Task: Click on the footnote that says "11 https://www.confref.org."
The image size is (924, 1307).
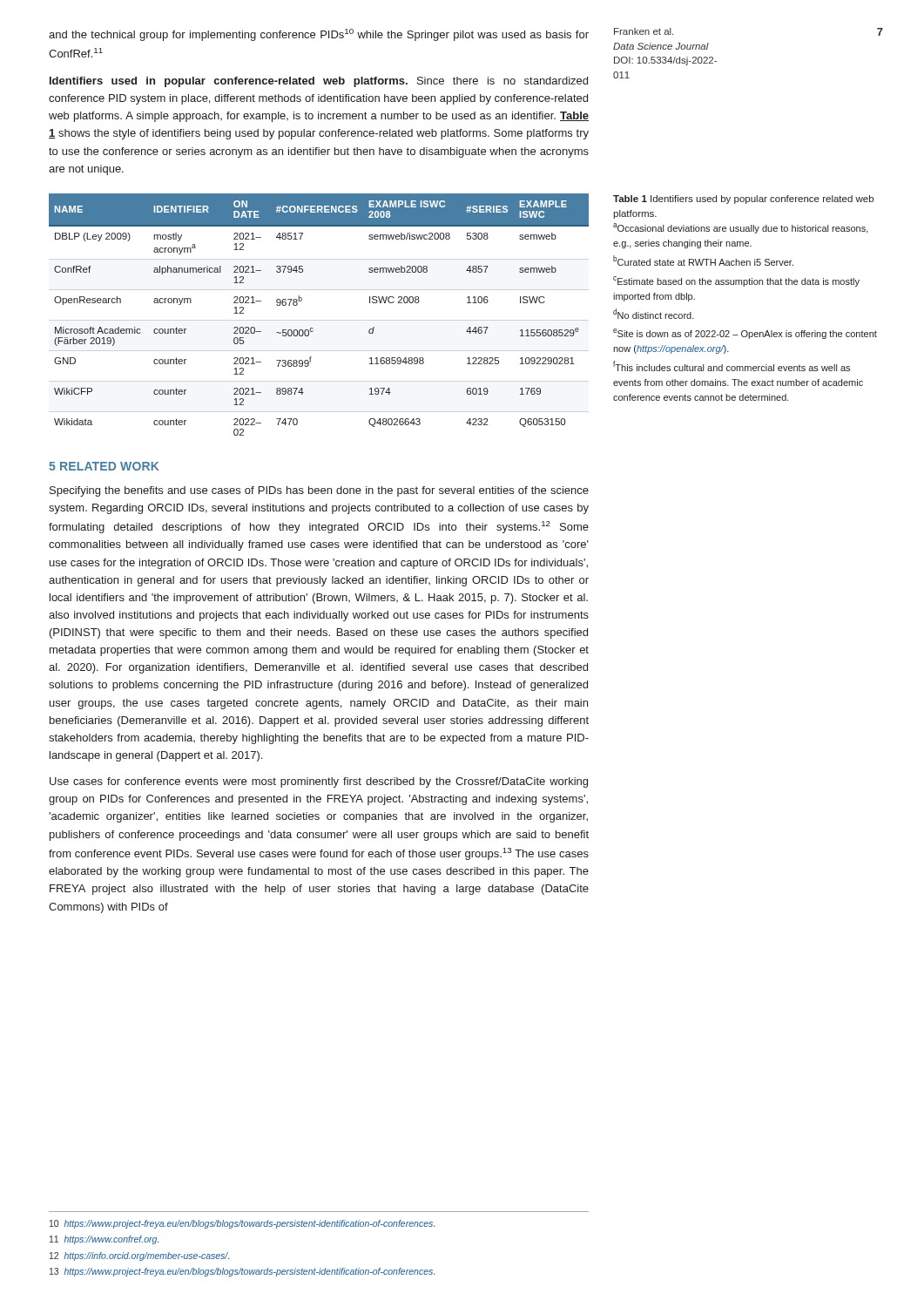Action: (104, 1239)
